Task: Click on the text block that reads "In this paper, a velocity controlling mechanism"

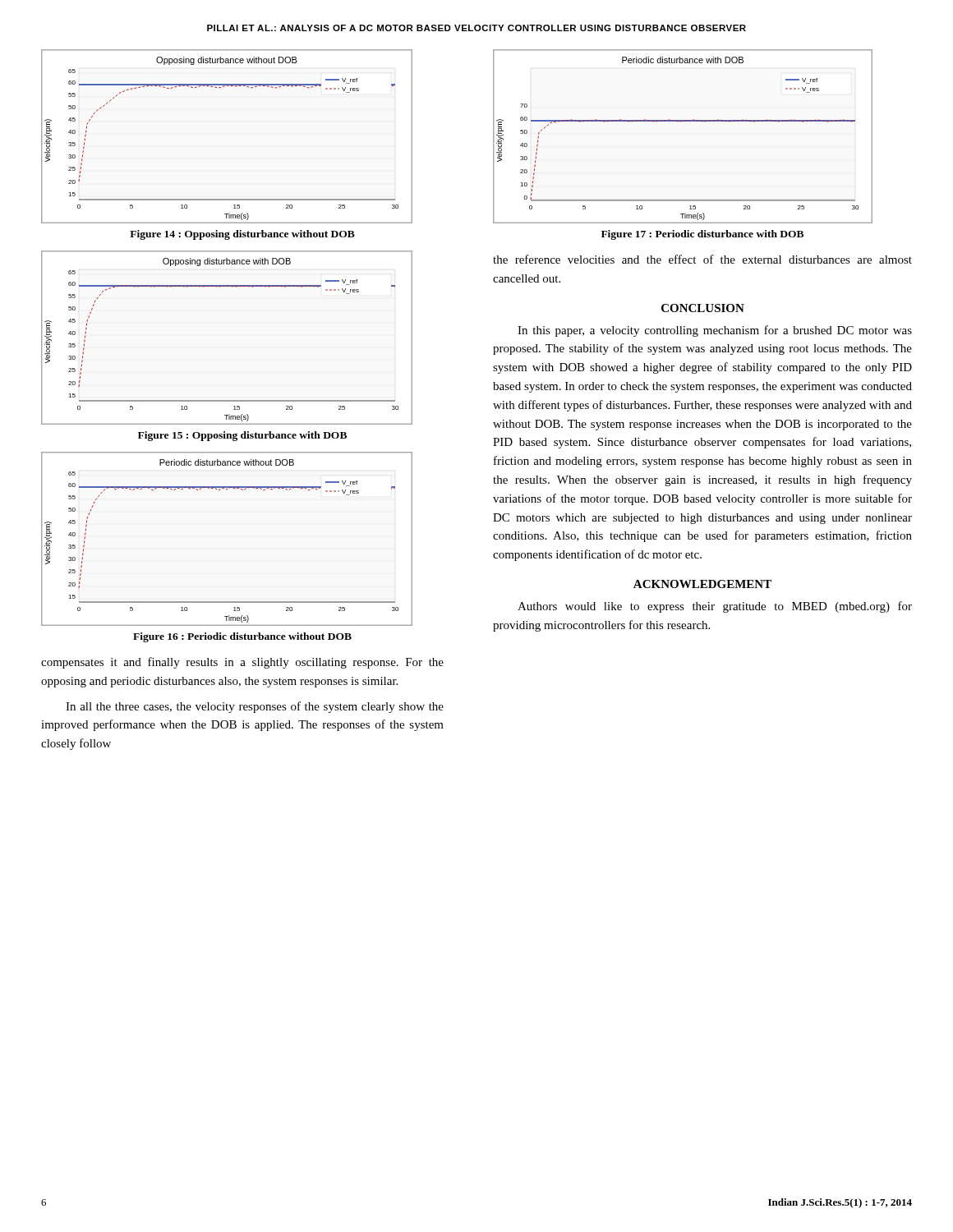Action: [702, 442]
